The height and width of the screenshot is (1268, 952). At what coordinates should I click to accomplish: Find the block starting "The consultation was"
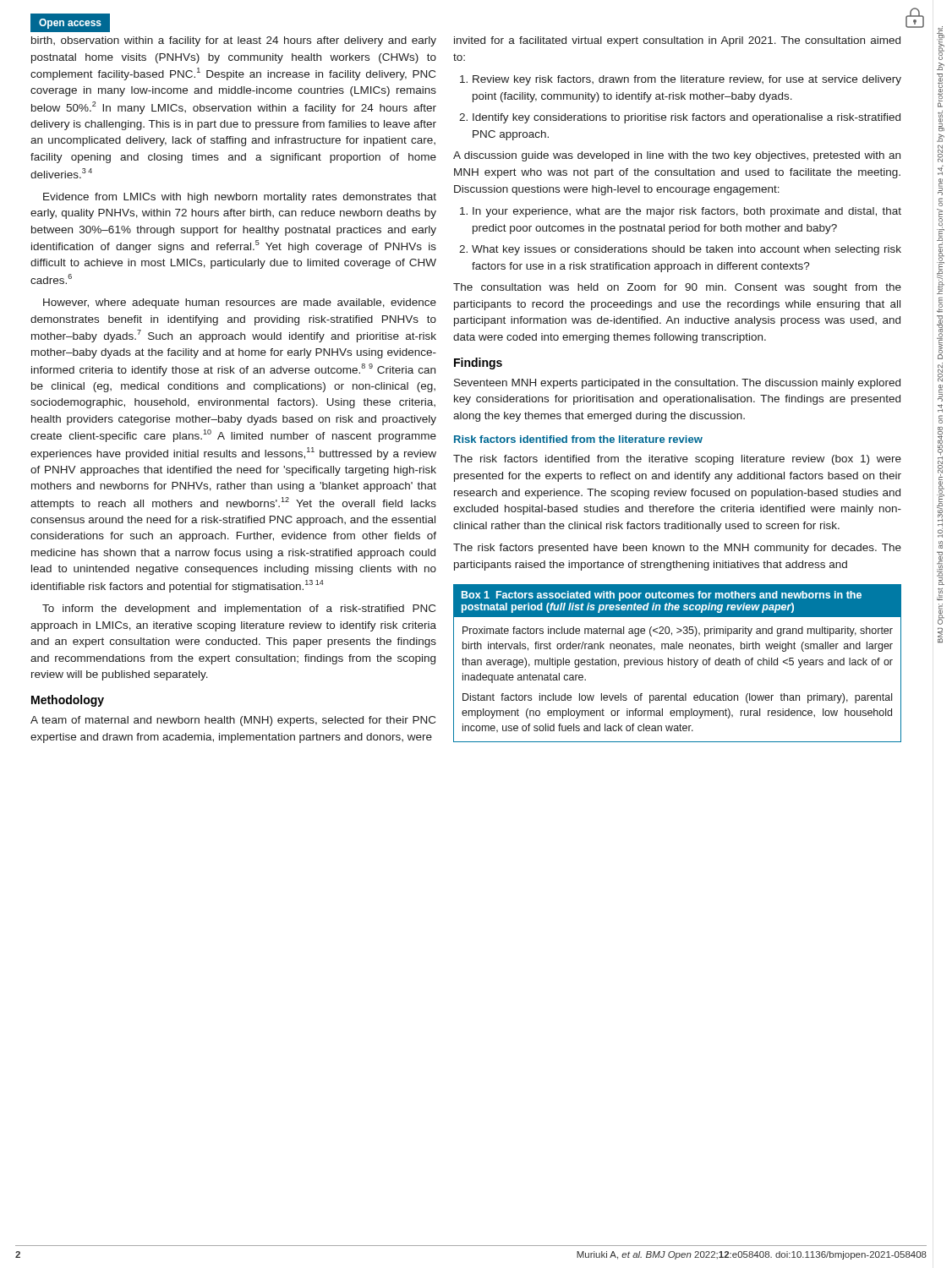(x=677, y=312)
